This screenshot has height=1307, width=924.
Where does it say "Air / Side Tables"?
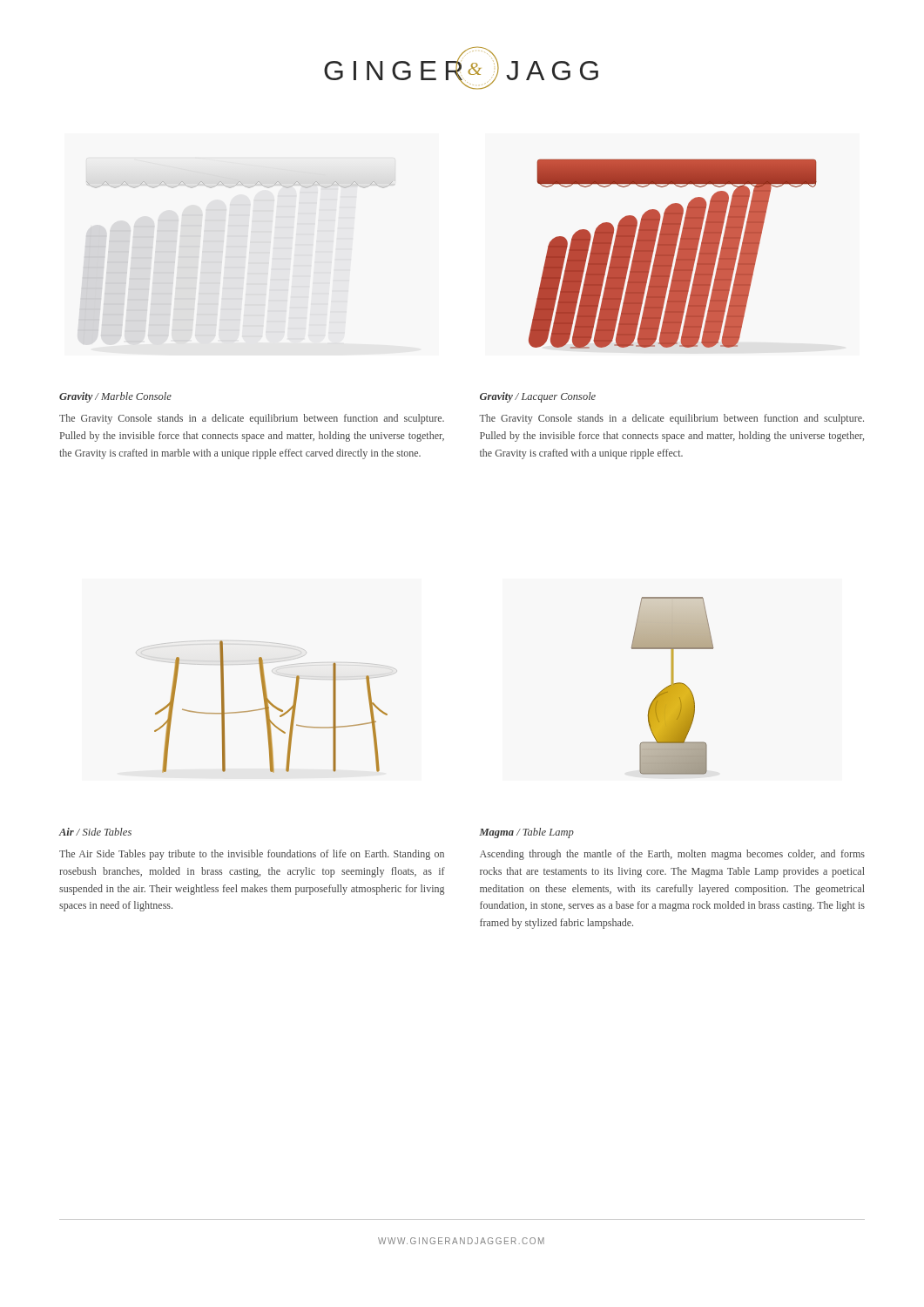(95, 832)
